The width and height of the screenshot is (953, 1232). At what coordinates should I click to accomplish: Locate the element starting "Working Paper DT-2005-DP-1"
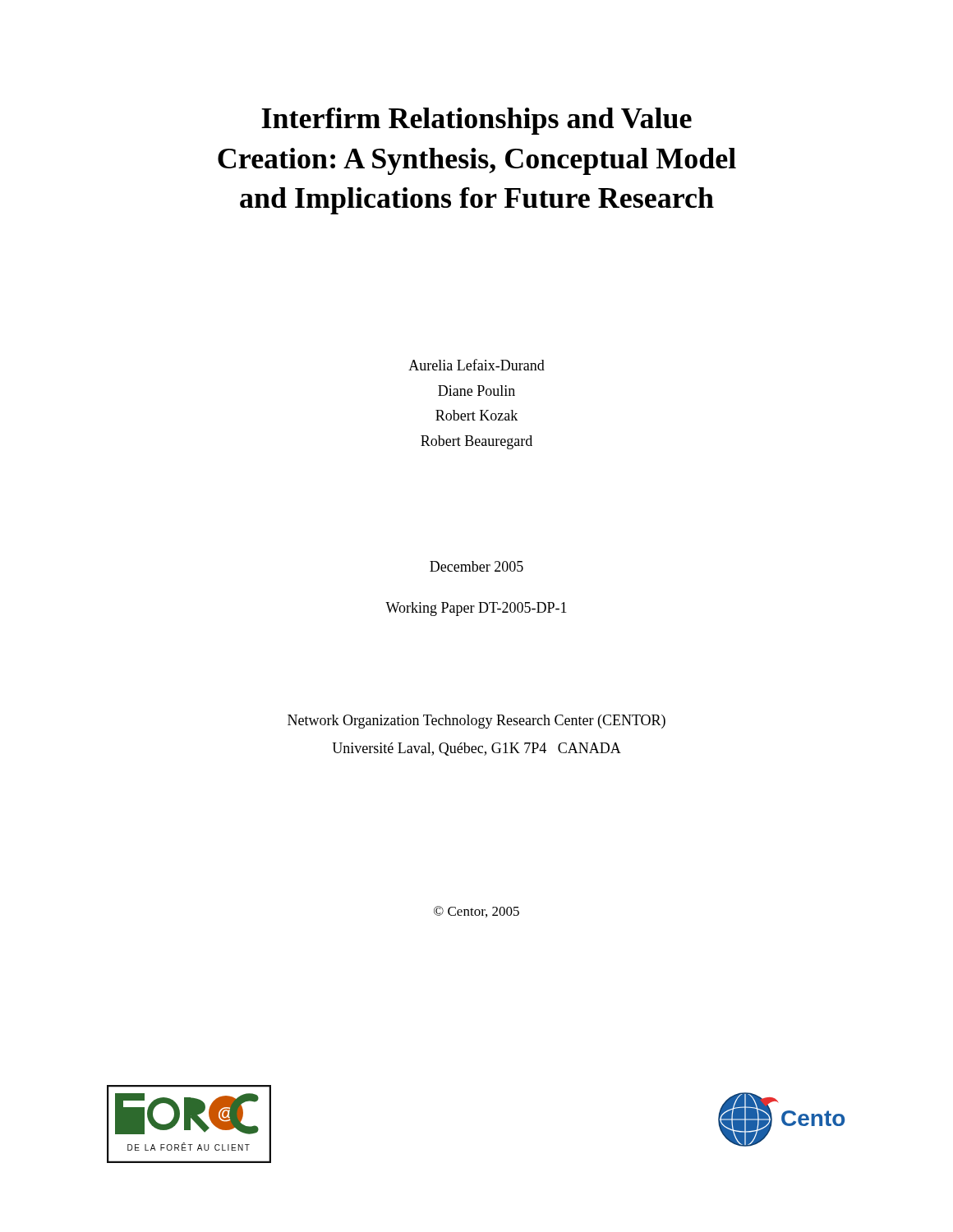(x=476, y=608)
